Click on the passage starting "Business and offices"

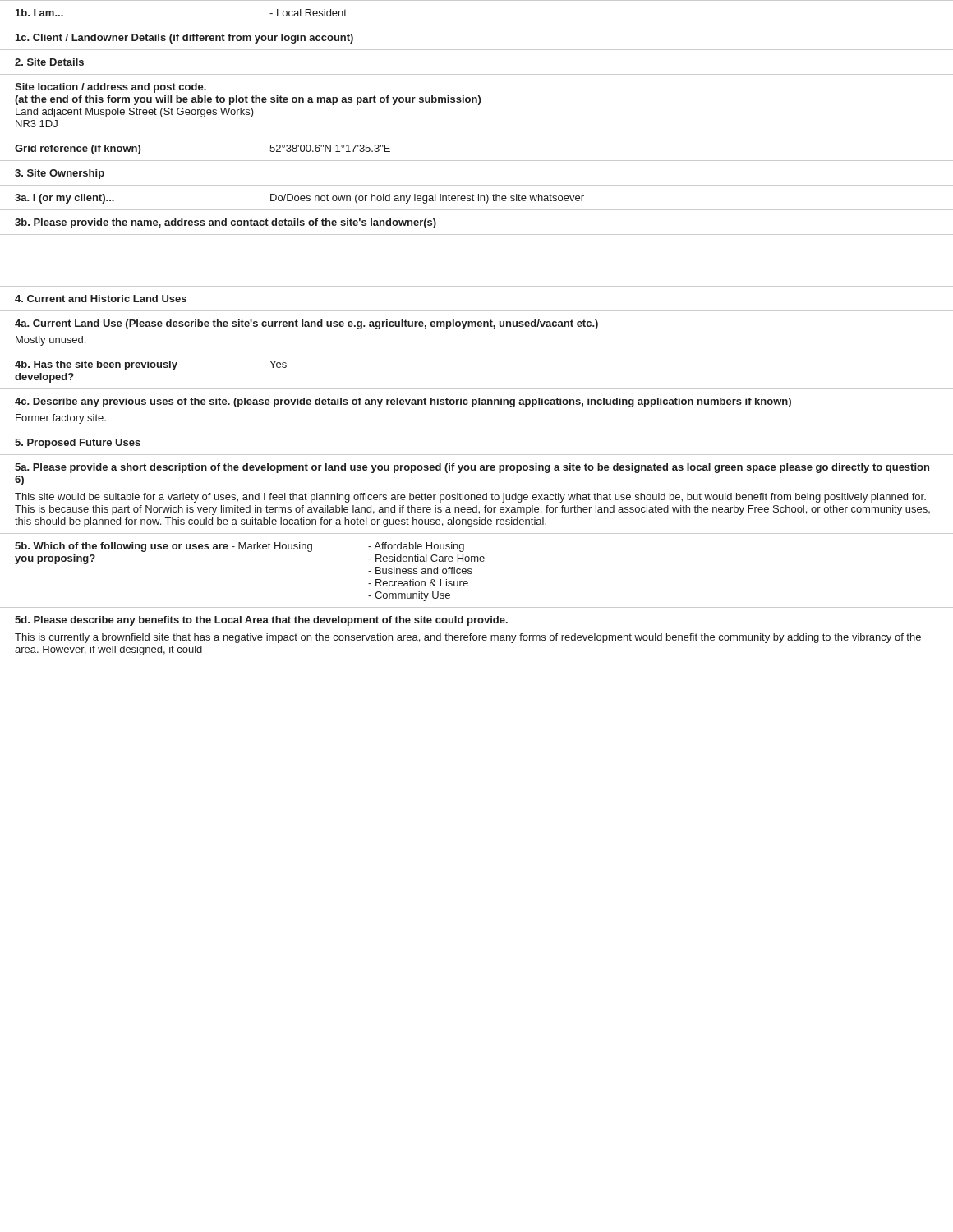(x=420, y=570)
